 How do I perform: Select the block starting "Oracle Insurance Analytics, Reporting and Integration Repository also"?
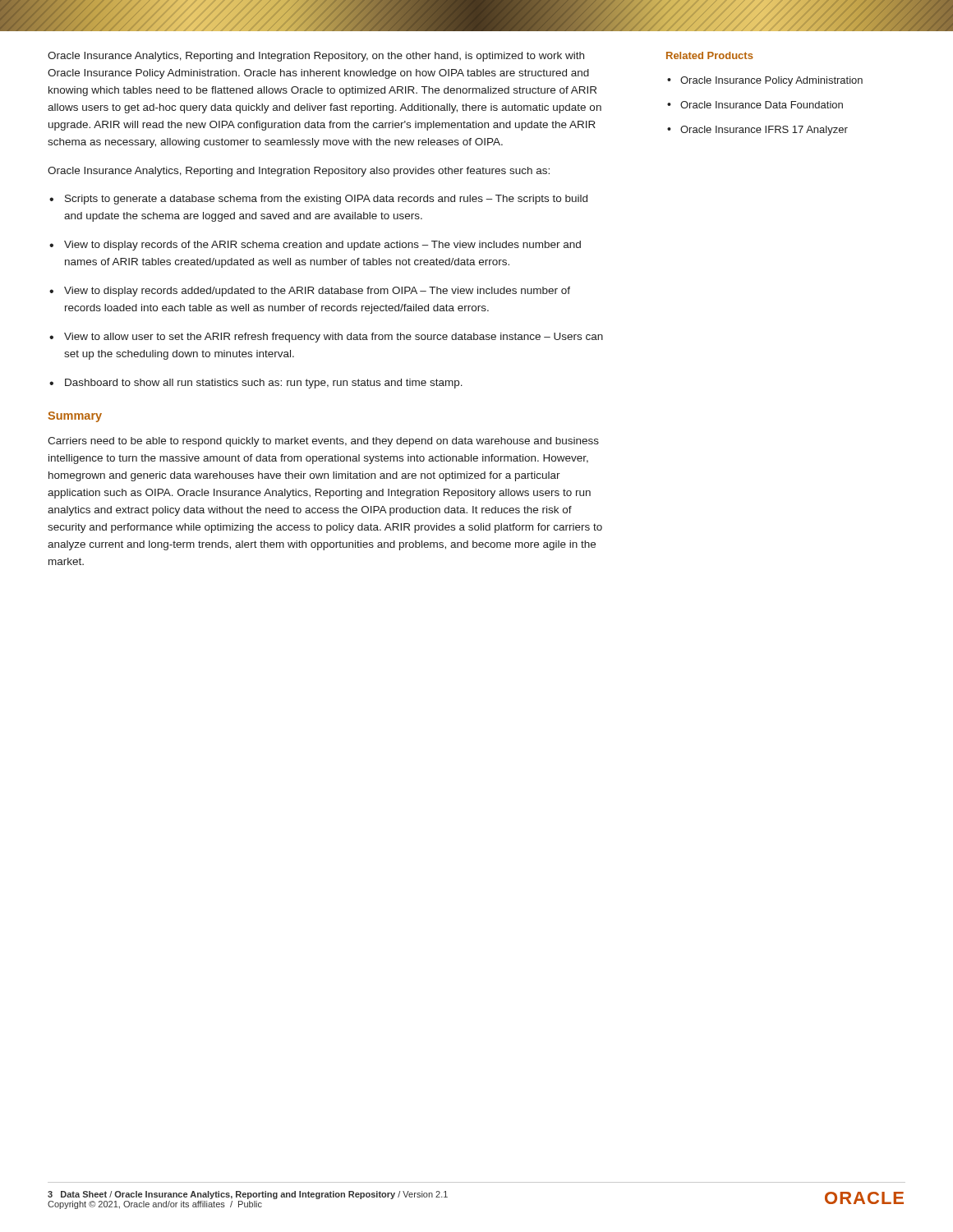(x=327, y=171)
